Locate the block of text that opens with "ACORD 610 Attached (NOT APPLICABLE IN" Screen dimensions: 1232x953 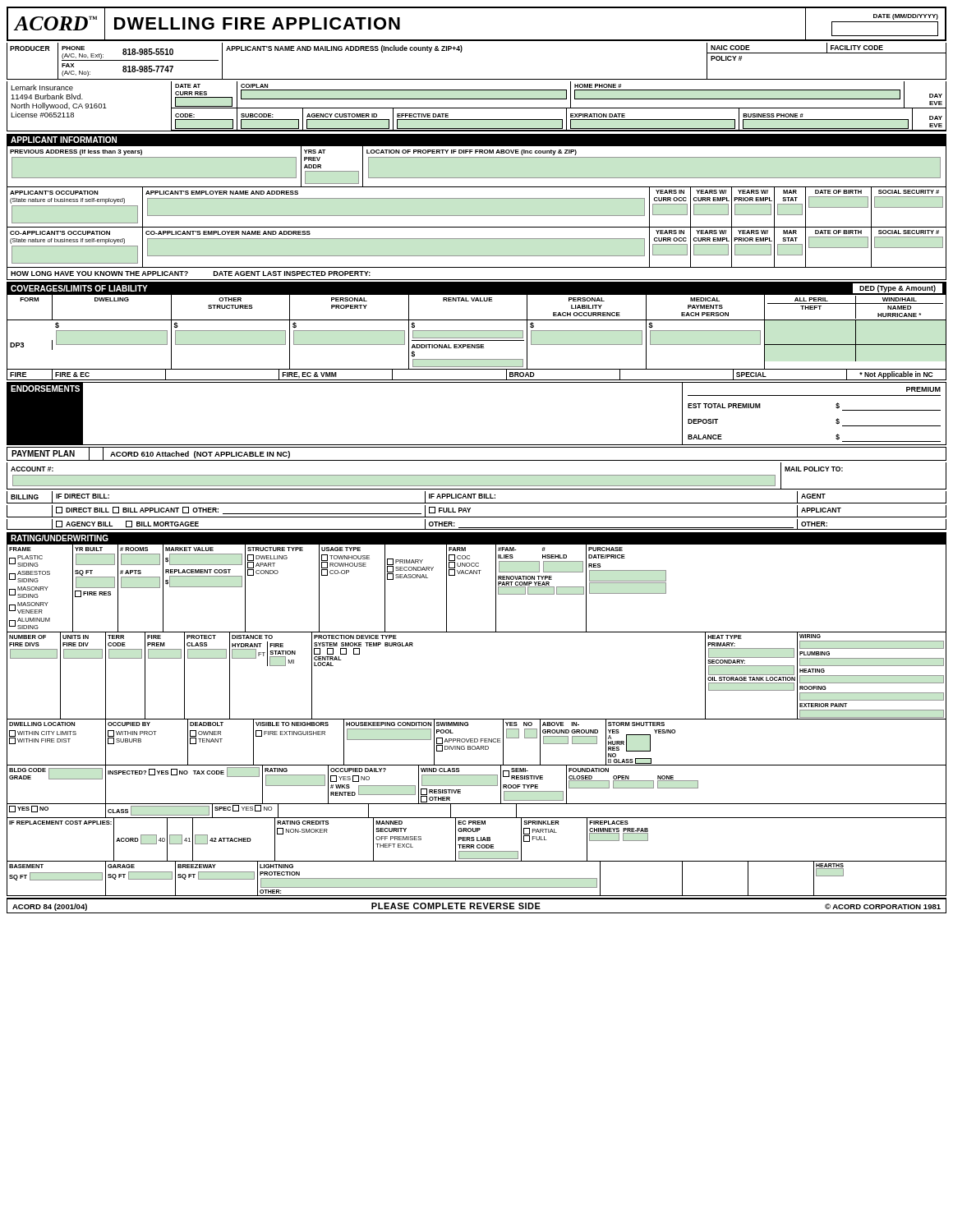click(x=200, y=454)
